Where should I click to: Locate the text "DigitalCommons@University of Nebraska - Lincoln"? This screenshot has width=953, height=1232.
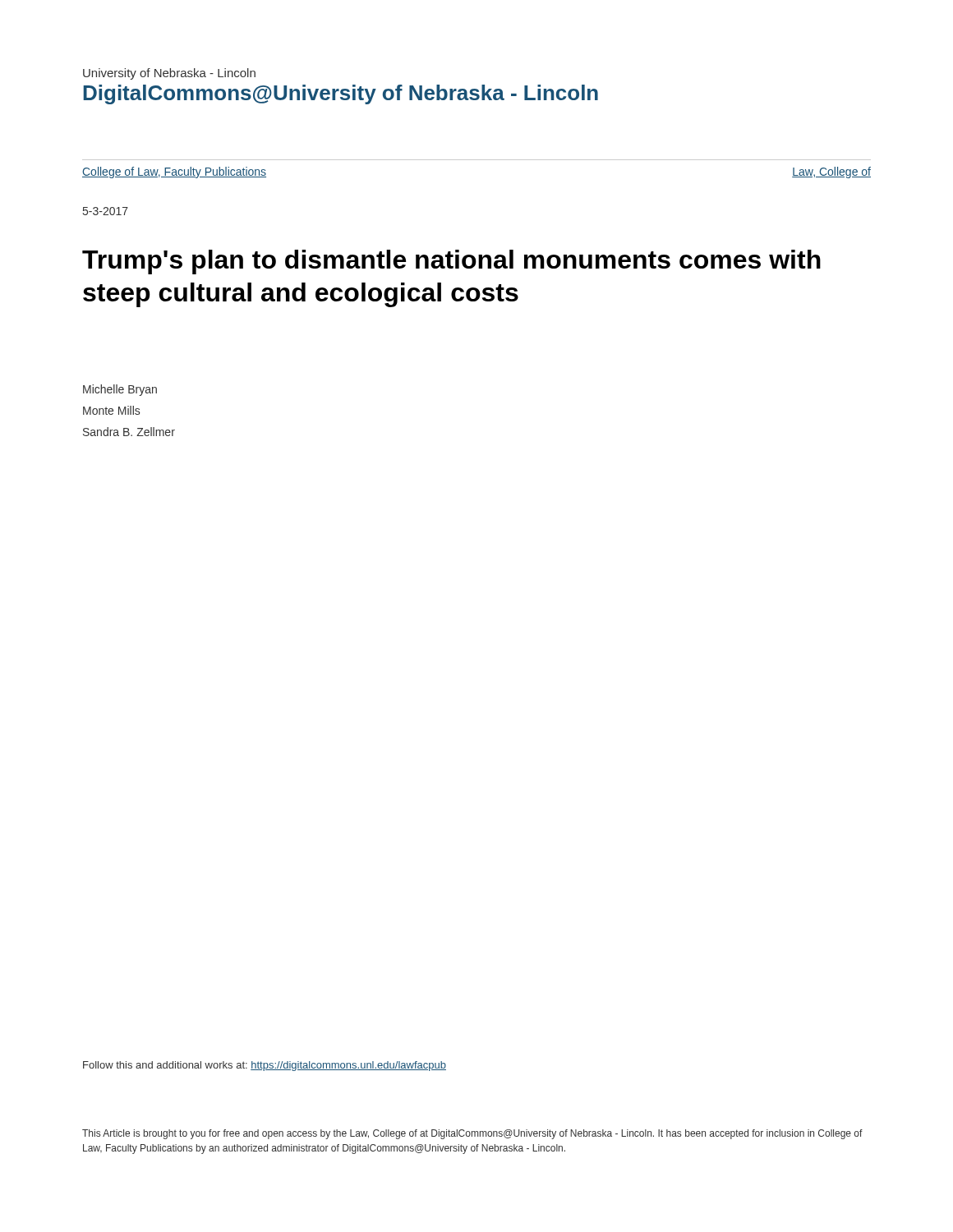point(476,93)
